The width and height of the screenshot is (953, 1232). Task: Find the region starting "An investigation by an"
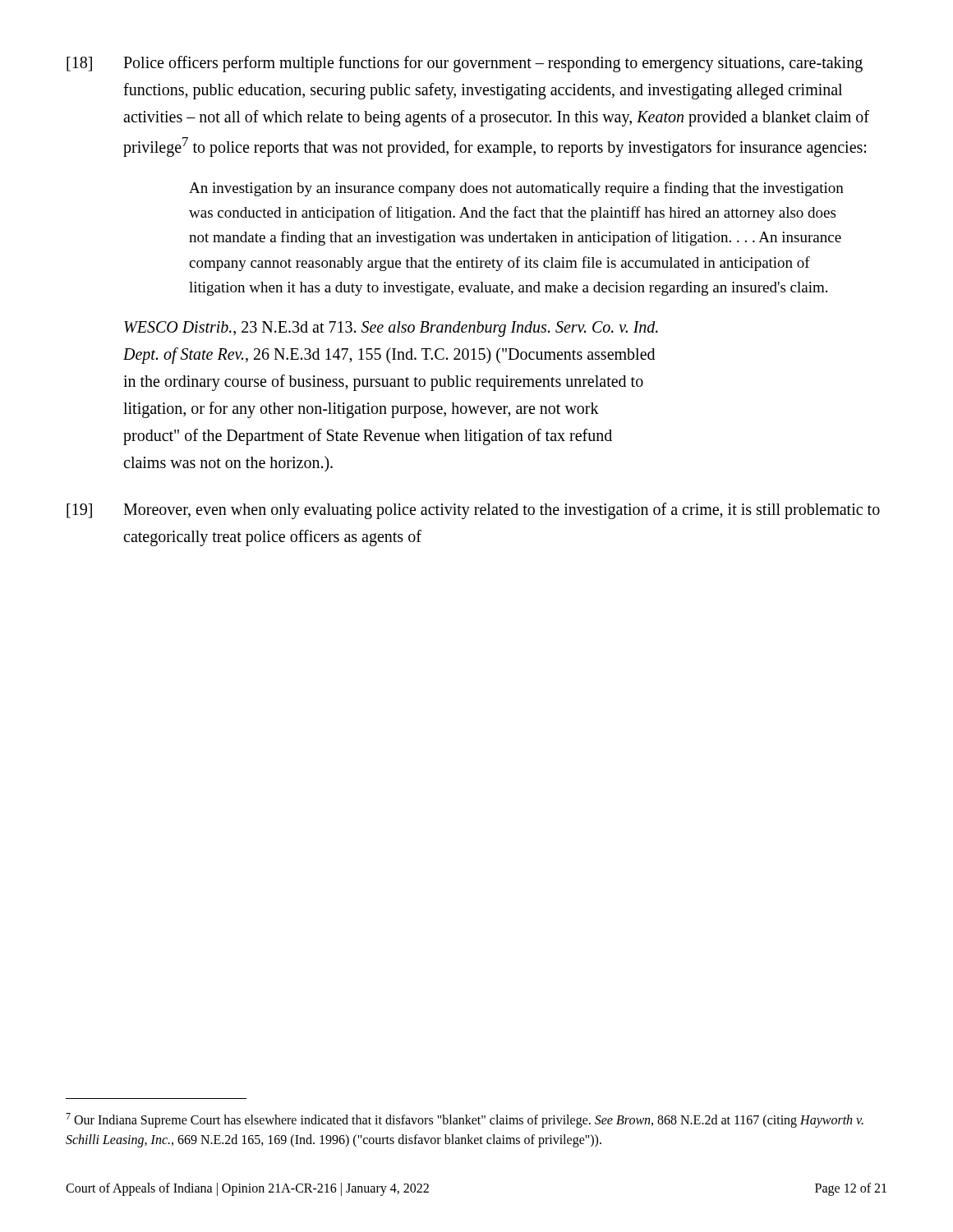pyautogui.click(x=522, y=238)
